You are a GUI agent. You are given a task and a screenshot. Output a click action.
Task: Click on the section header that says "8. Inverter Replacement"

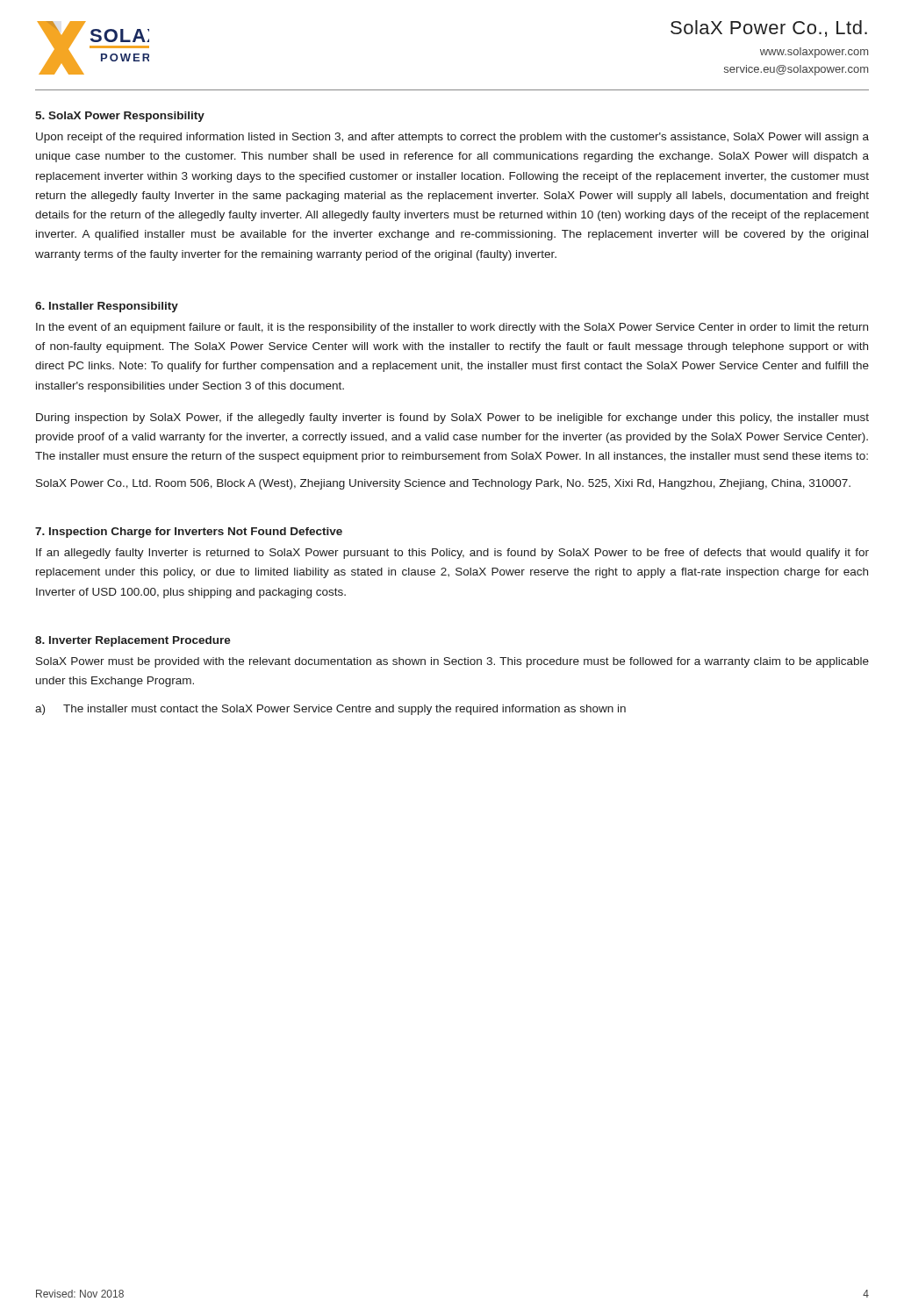click(x=133, y=640)
